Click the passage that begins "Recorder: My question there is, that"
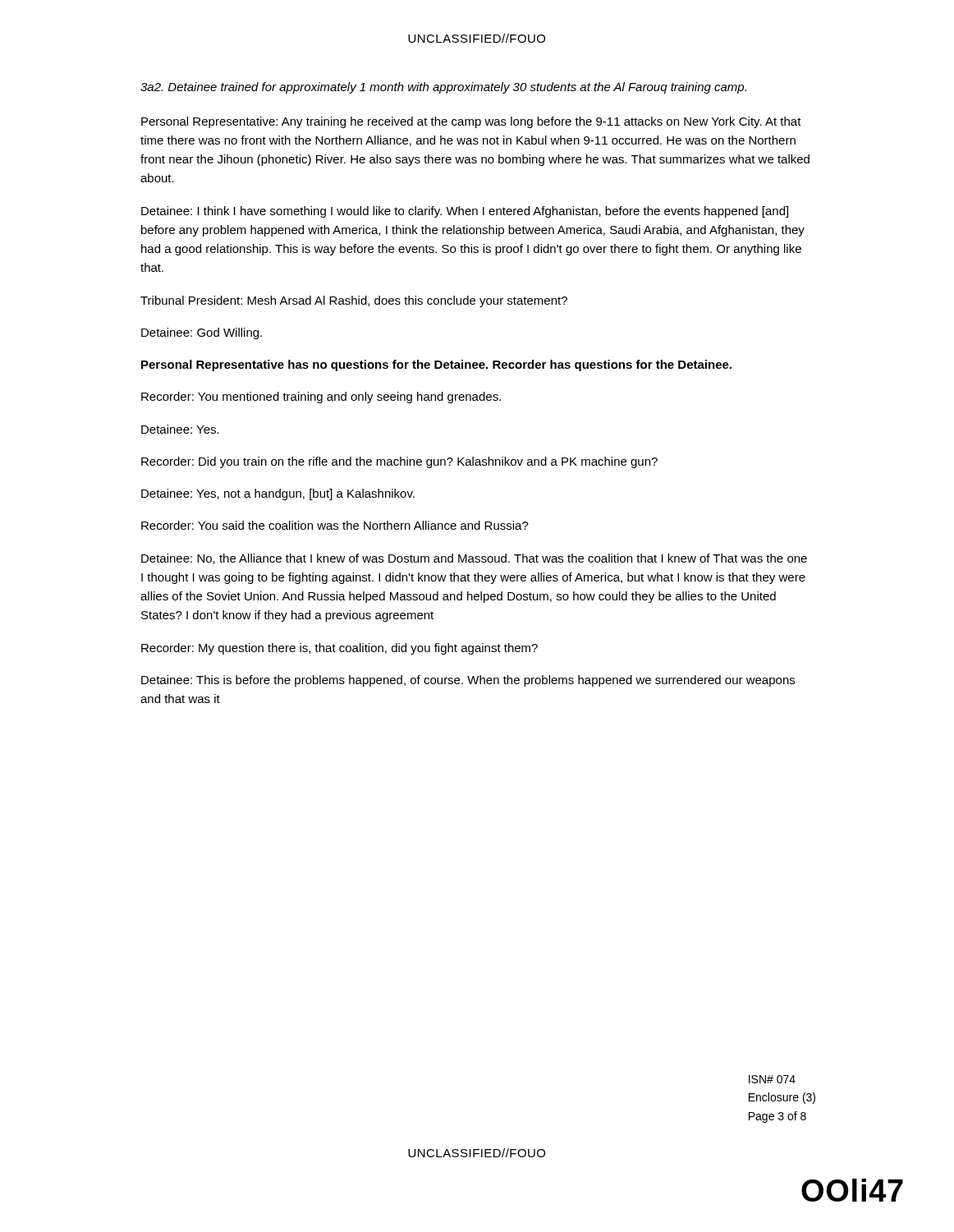 (x=339, y=647)
